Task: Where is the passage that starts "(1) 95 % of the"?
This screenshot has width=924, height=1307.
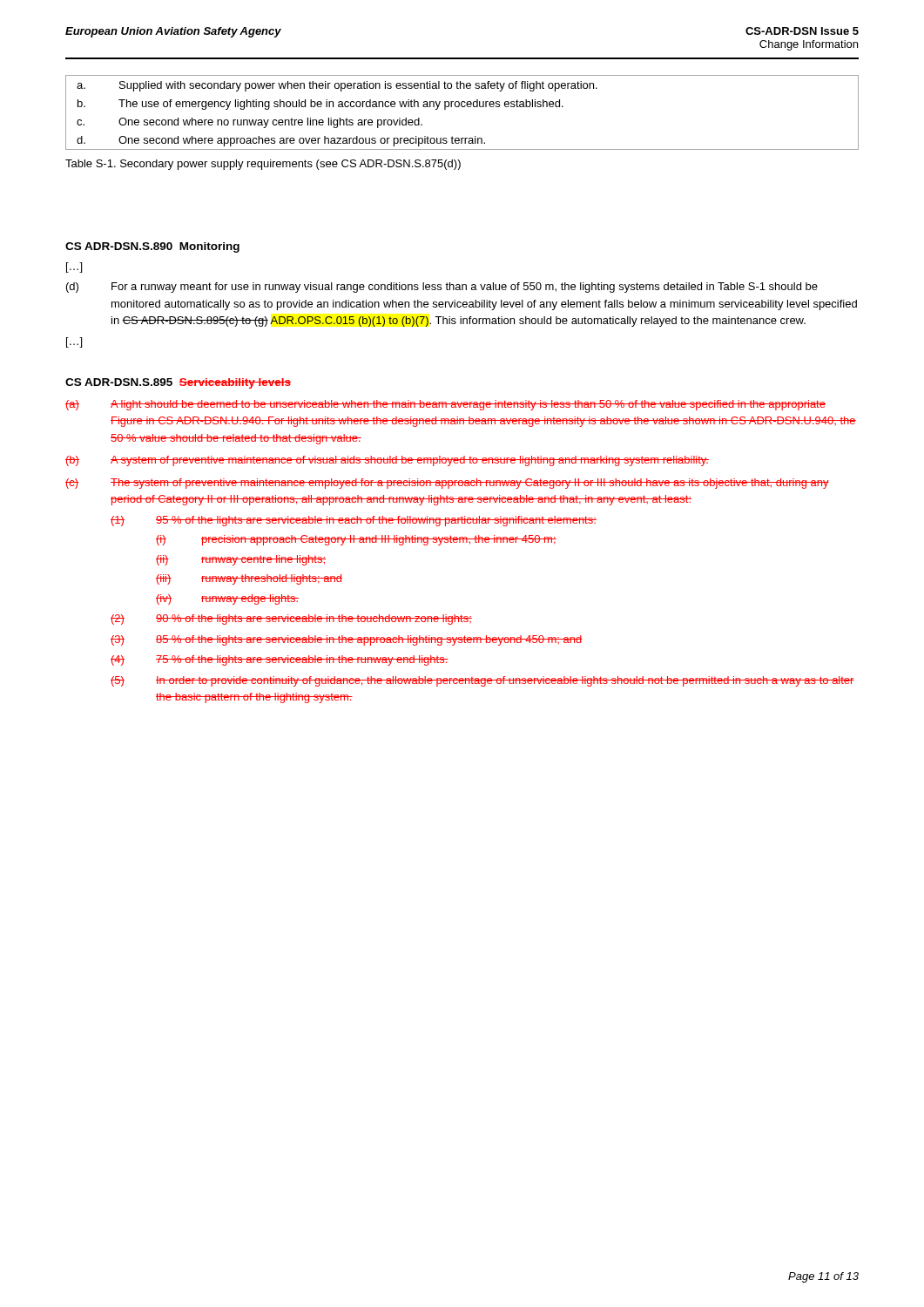Action: point(485,520)
